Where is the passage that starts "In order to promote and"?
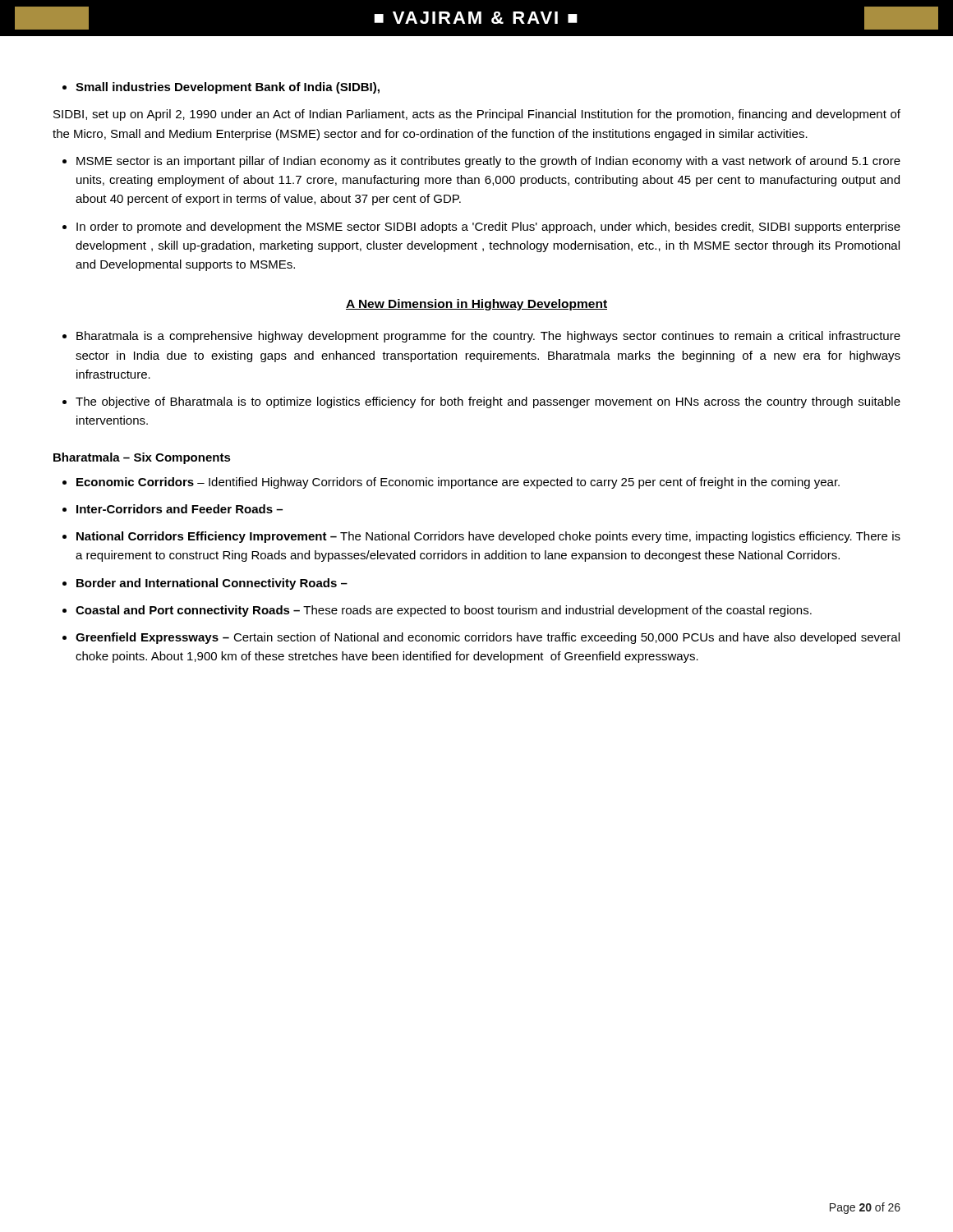The height and width of the screenshot is (1232, 953). (x=488, y=245)
